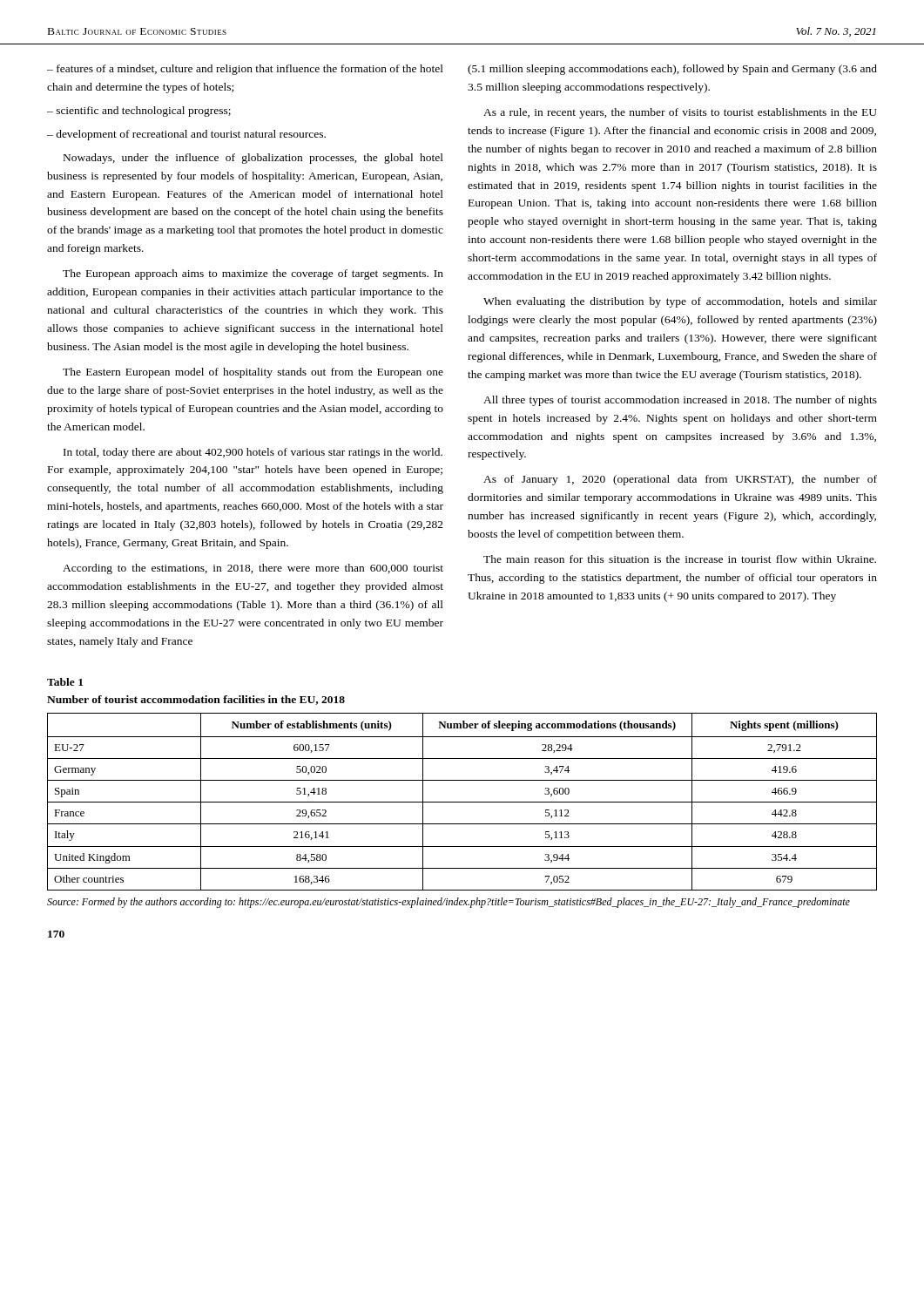Locate the text starting "In total, today"
Image resolution: width=924 pixels, height=1307 pixels.
pos(245,498)
